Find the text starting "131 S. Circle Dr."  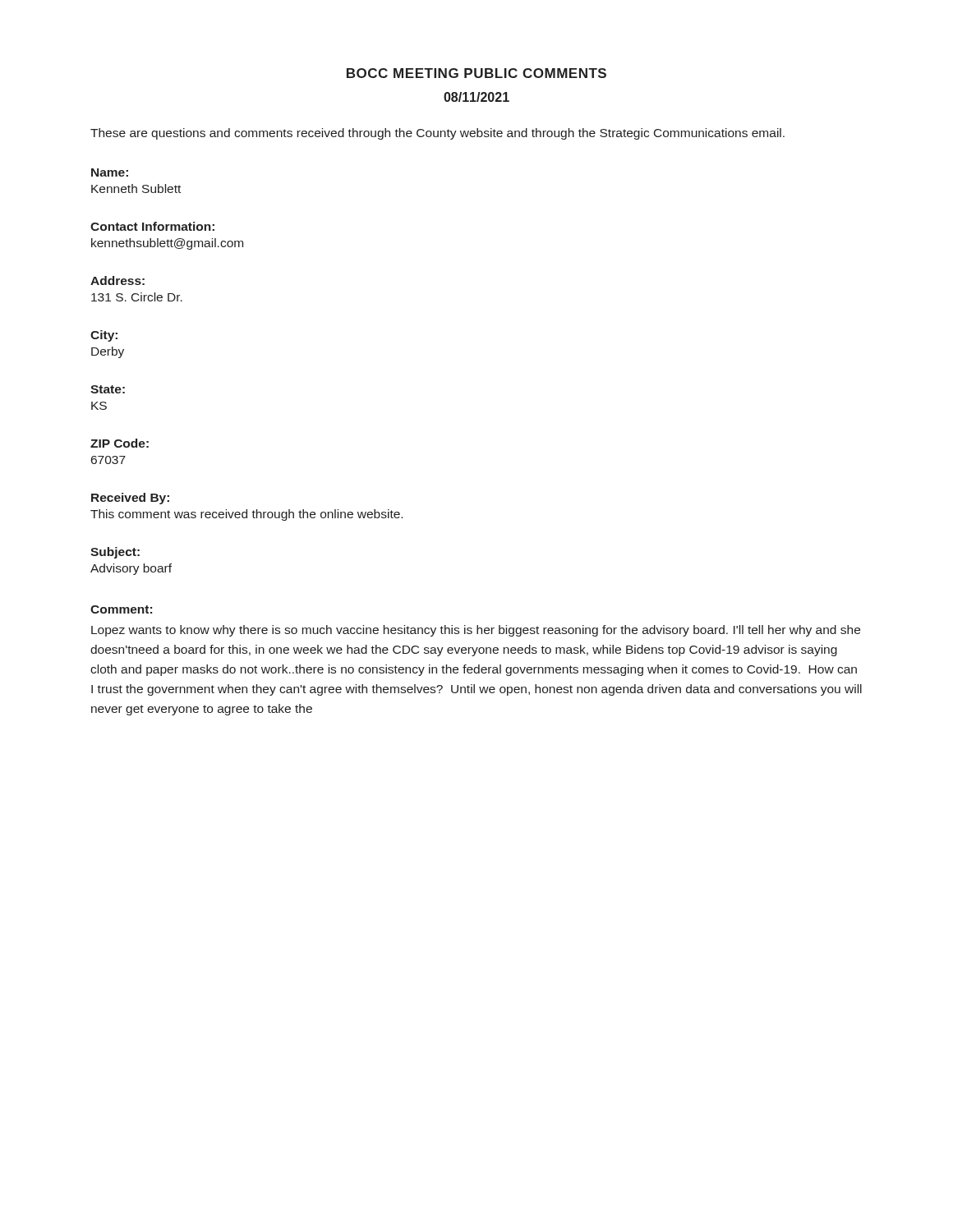point(137,297)
